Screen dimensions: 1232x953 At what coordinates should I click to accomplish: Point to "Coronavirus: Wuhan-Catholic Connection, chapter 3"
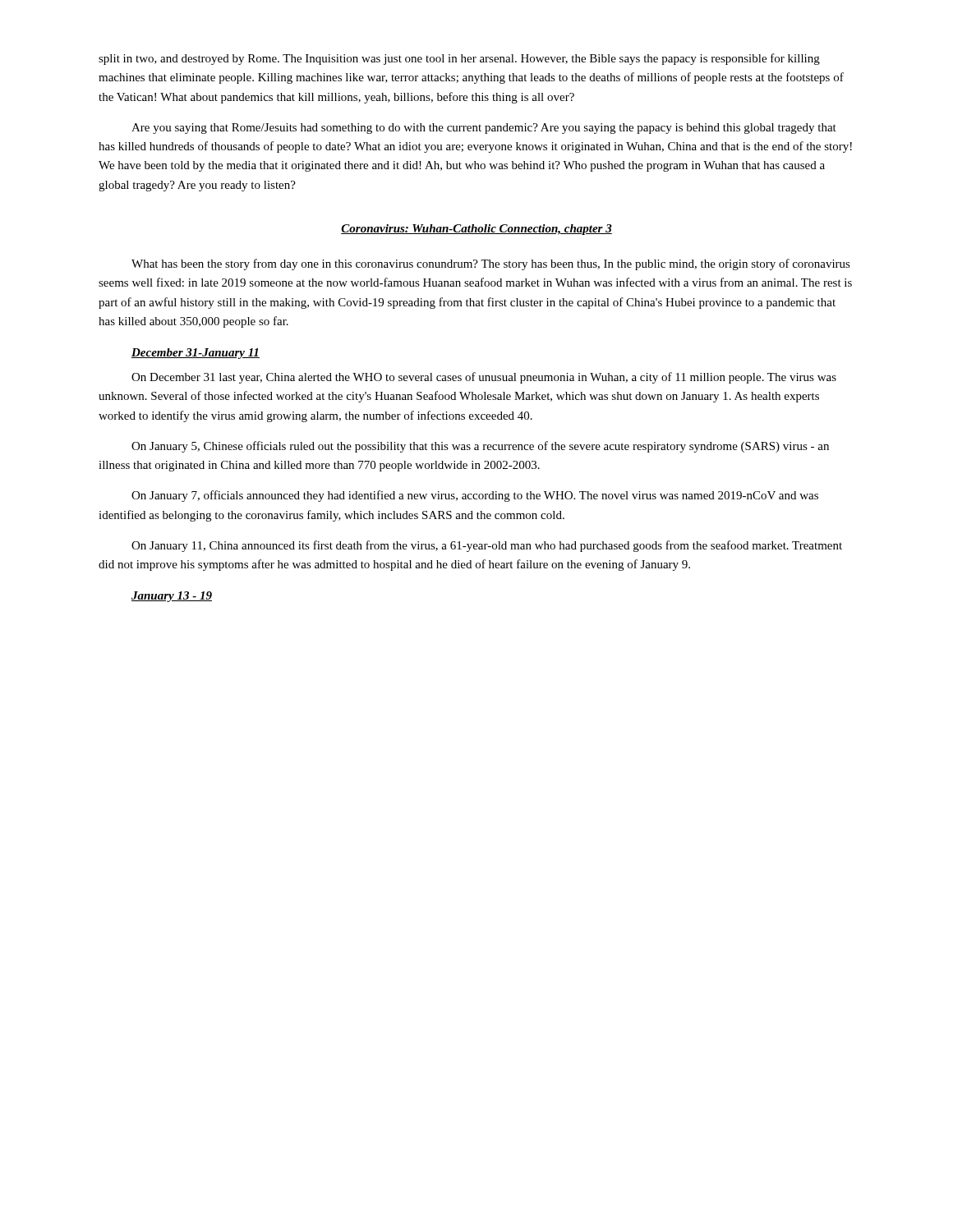point(476,228)
